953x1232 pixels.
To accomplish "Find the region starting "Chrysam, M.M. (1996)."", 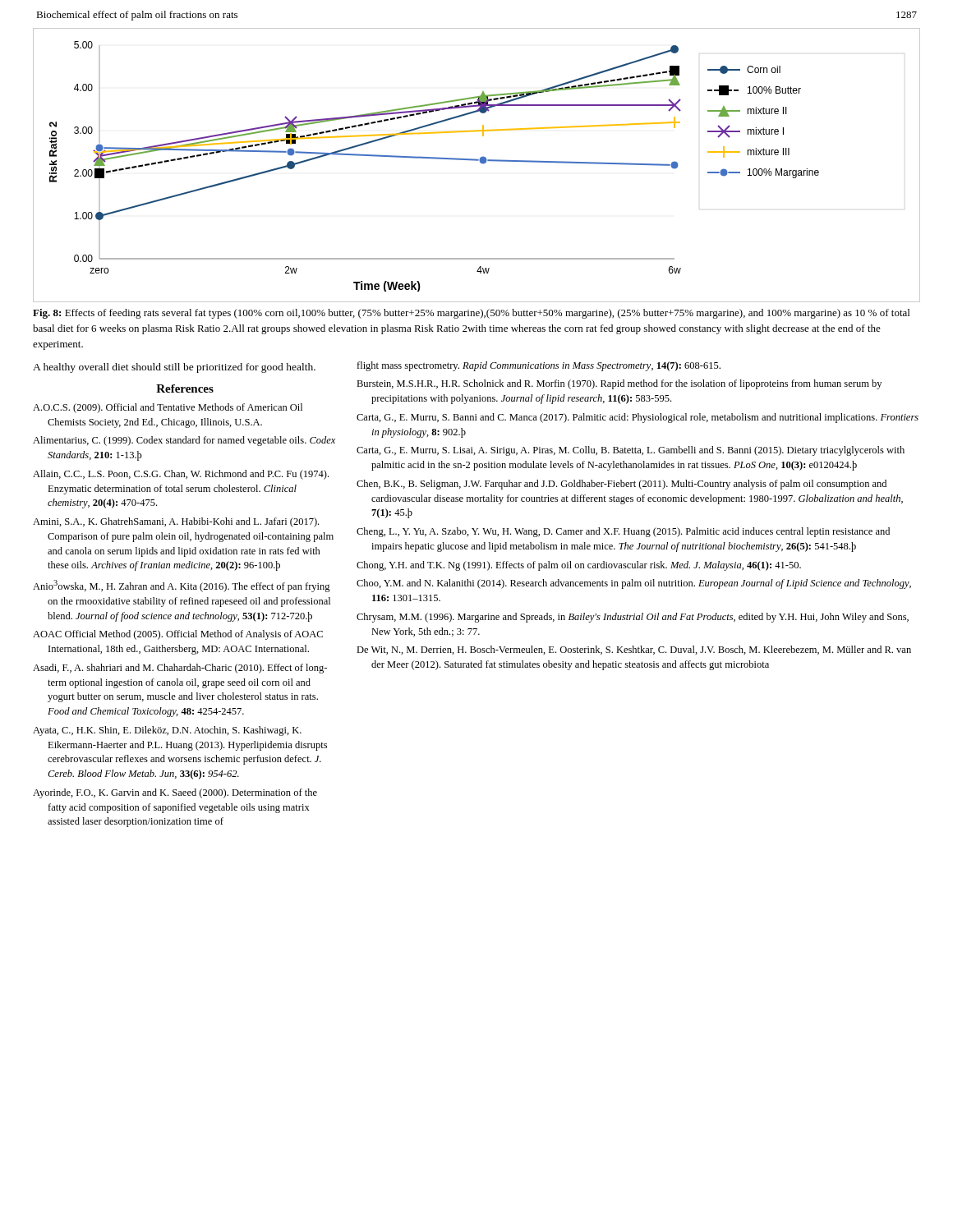I will pyautogui.click(x=633, y=624).
